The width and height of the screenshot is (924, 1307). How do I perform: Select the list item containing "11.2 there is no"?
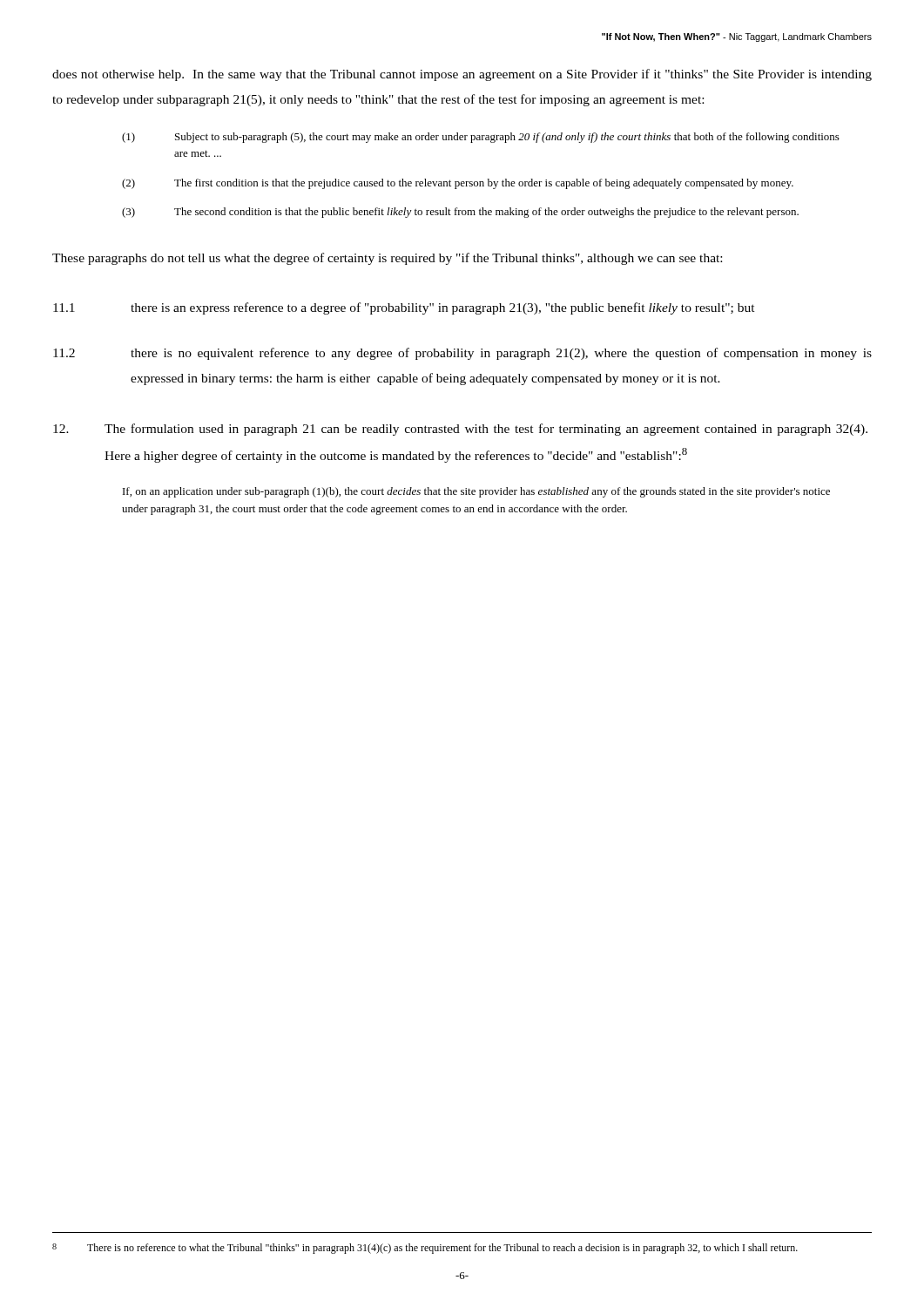(462, 365)
